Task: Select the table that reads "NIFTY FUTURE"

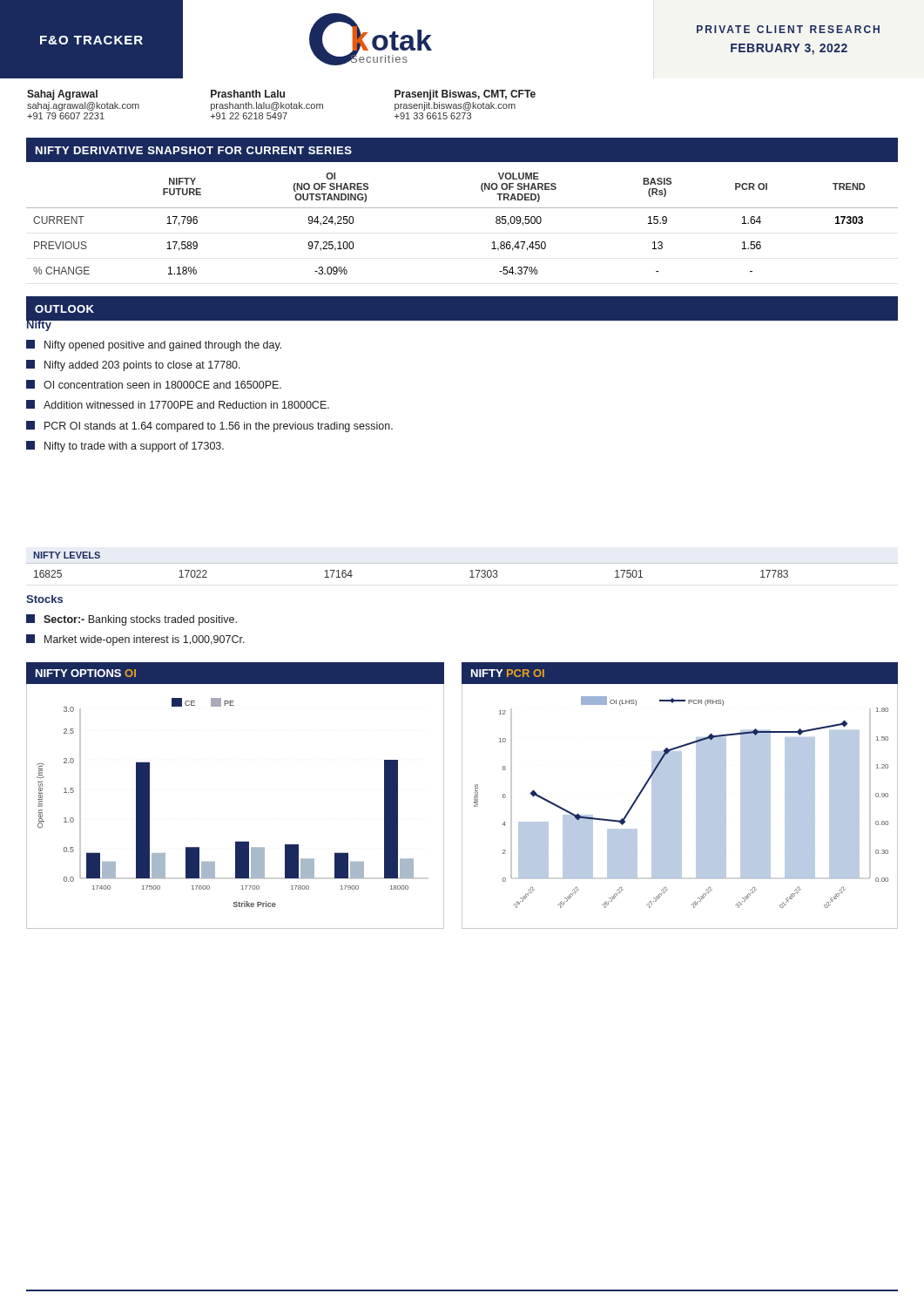Action: click(462, 225)
